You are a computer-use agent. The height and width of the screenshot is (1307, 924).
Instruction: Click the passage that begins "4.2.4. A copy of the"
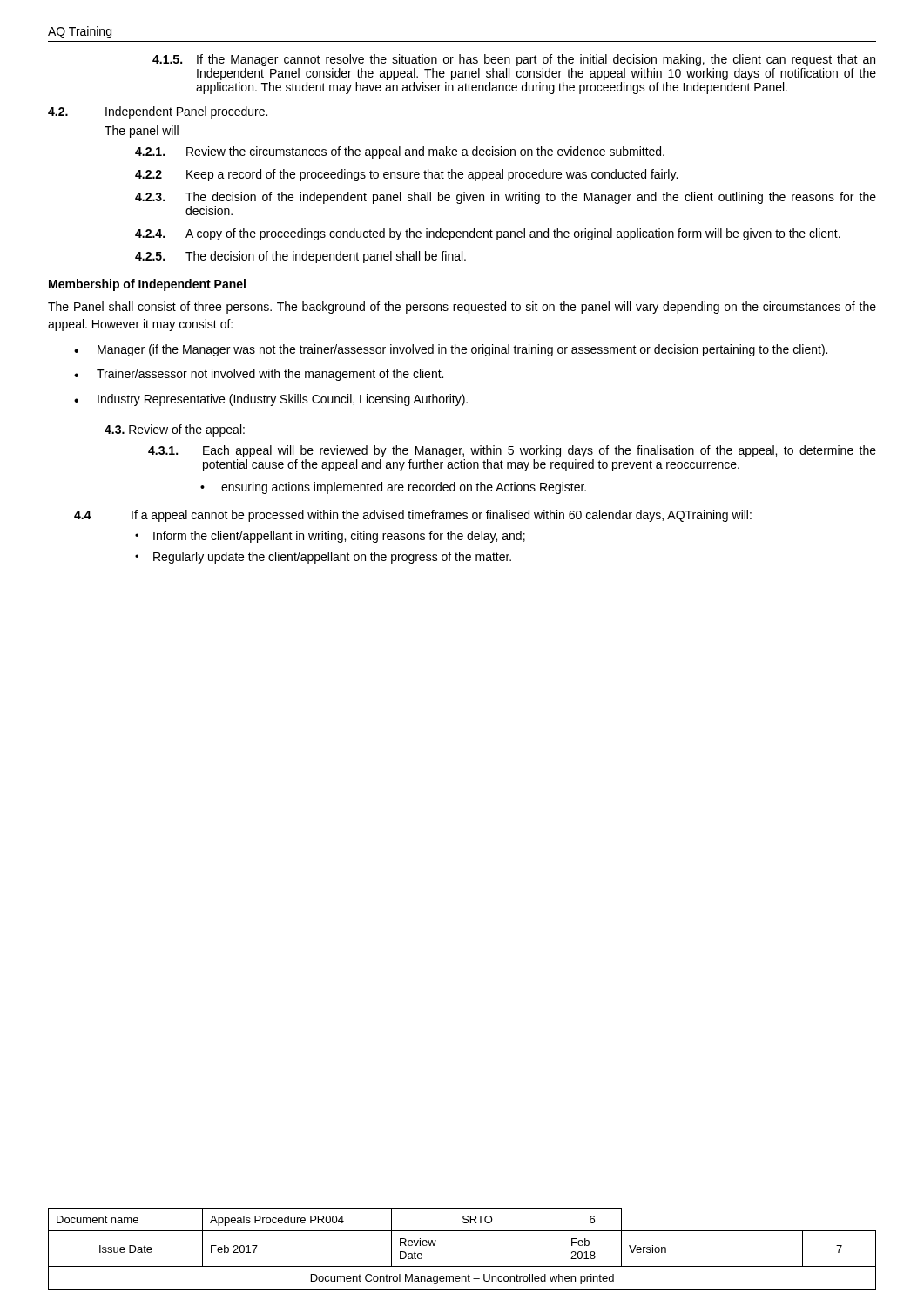(x=506, y=233)
